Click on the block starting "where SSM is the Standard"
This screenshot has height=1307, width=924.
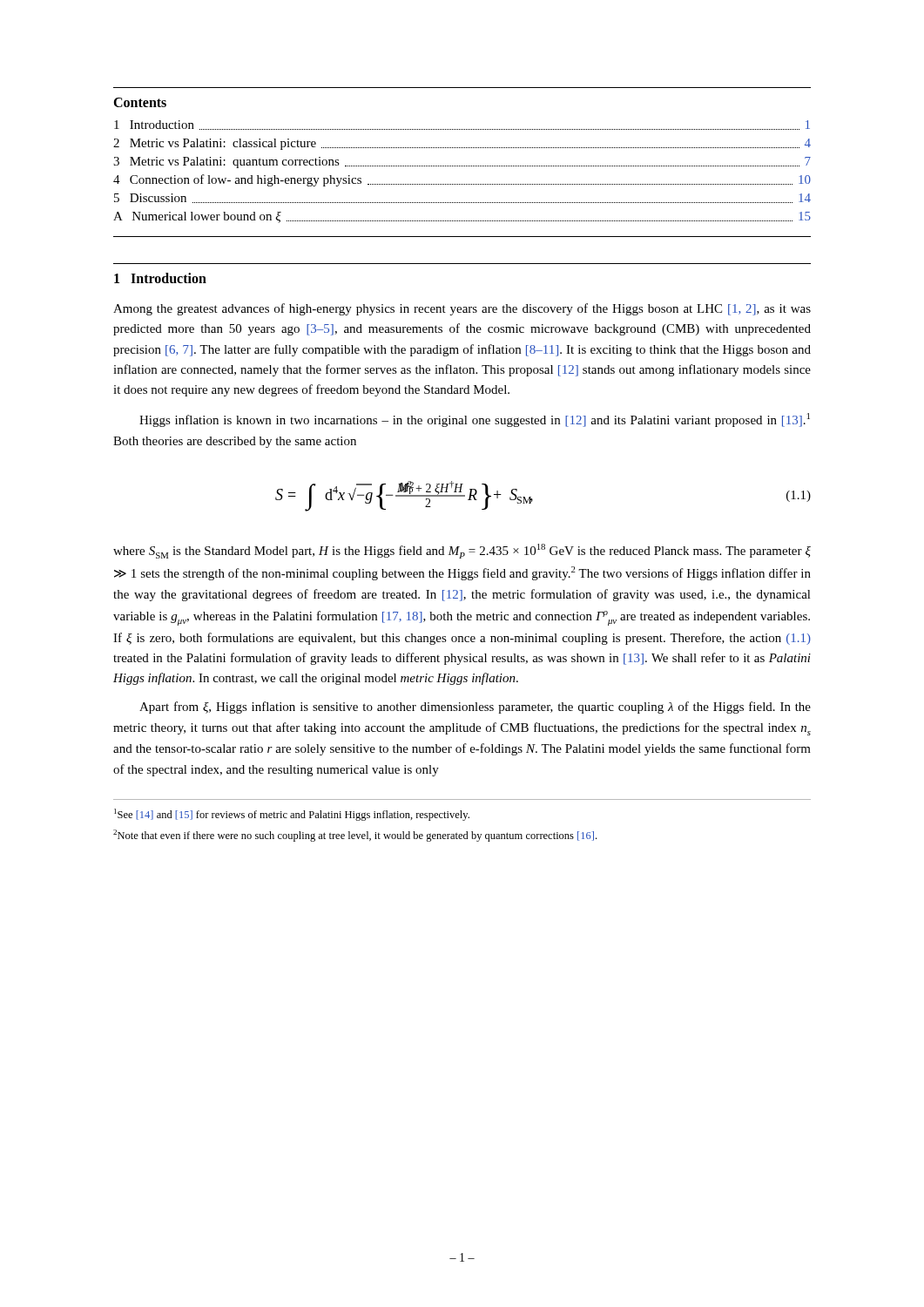(x=462, y=613)
